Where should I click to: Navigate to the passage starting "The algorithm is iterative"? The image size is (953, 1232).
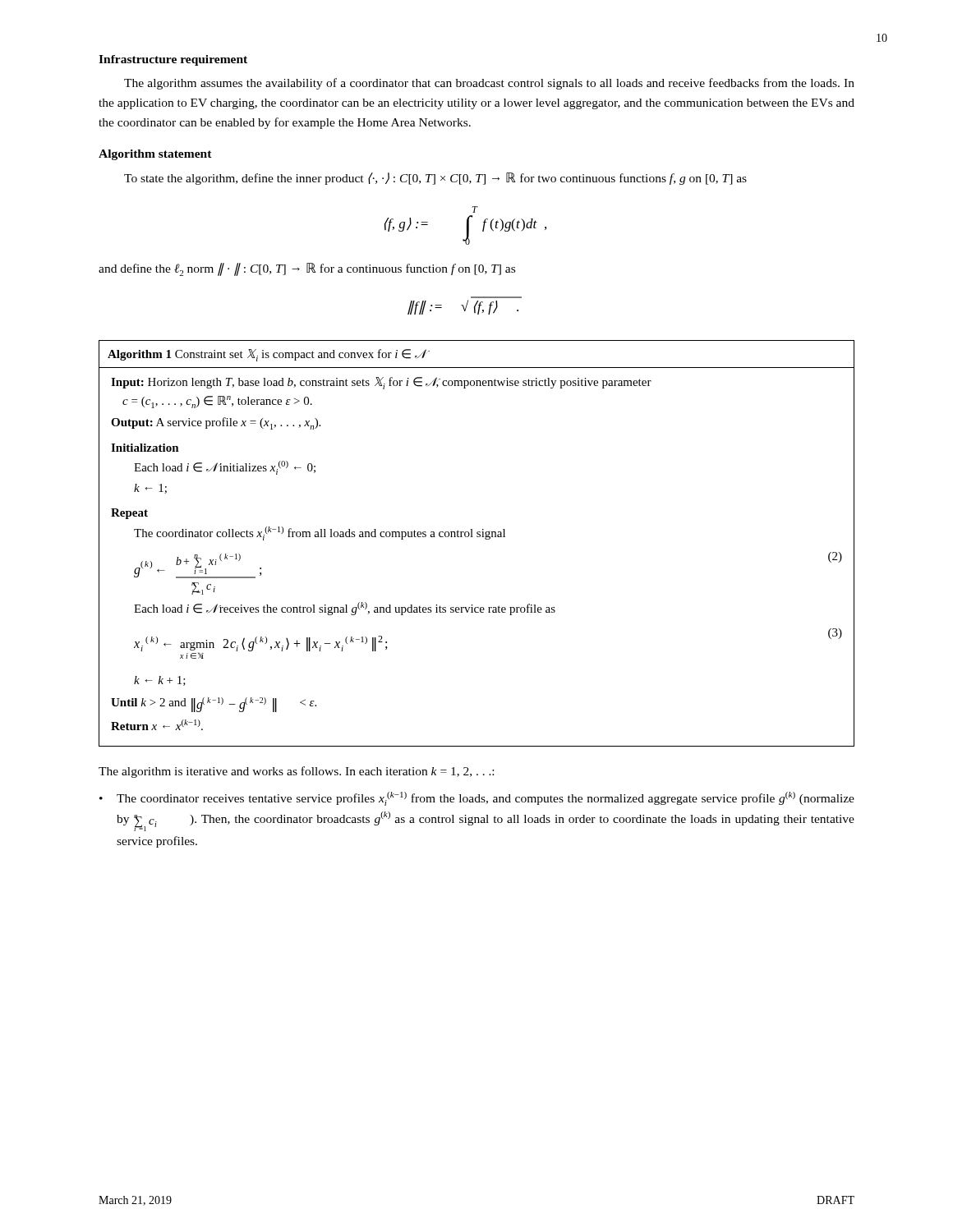[297, 771]
